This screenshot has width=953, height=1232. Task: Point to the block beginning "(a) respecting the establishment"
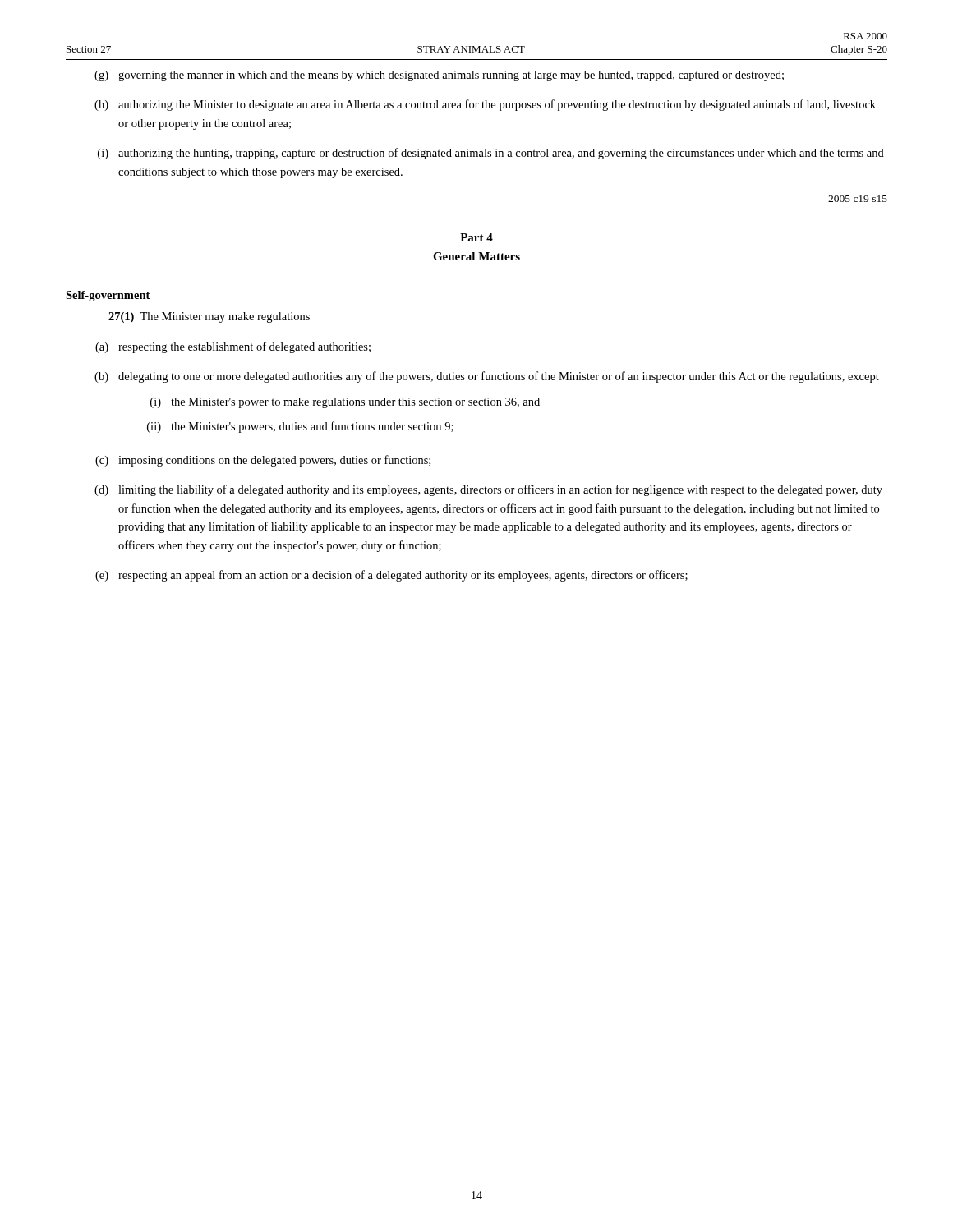point(233,347)
